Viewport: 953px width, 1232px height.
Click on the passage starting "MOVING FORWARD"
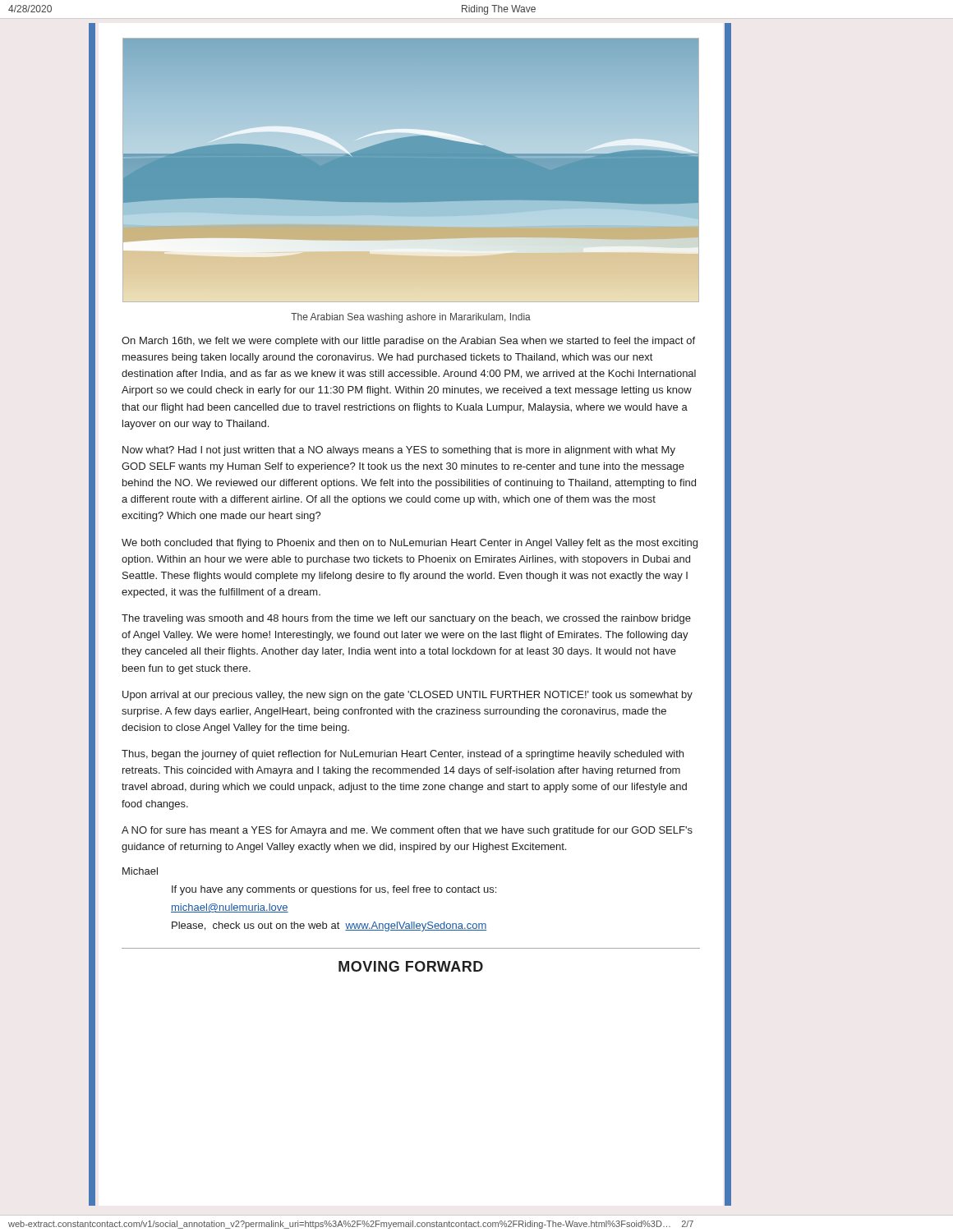pos(411,967)
